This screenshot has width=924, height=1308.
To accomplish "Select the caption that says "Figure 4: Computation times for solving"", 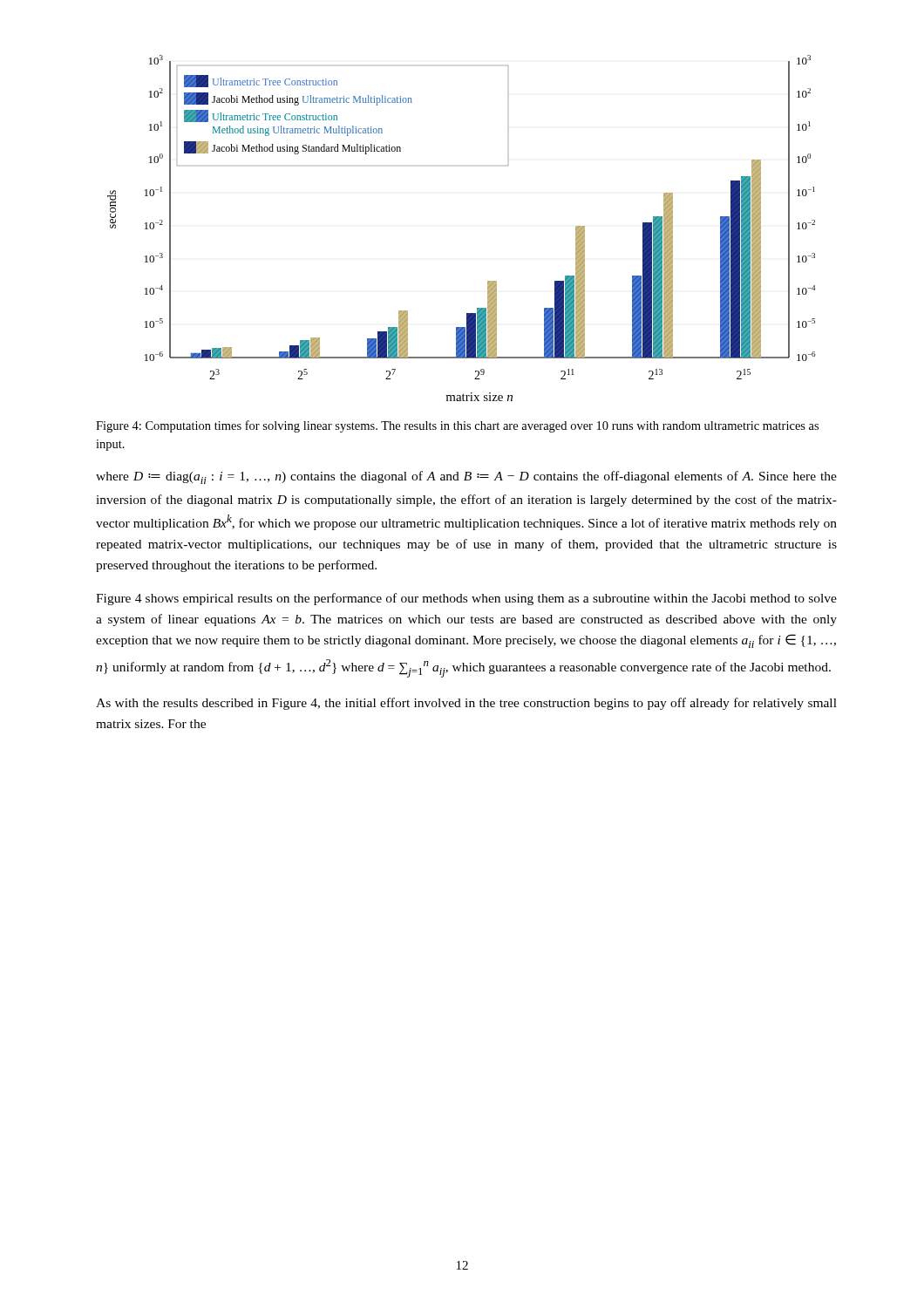I will [x=458, y=435].
